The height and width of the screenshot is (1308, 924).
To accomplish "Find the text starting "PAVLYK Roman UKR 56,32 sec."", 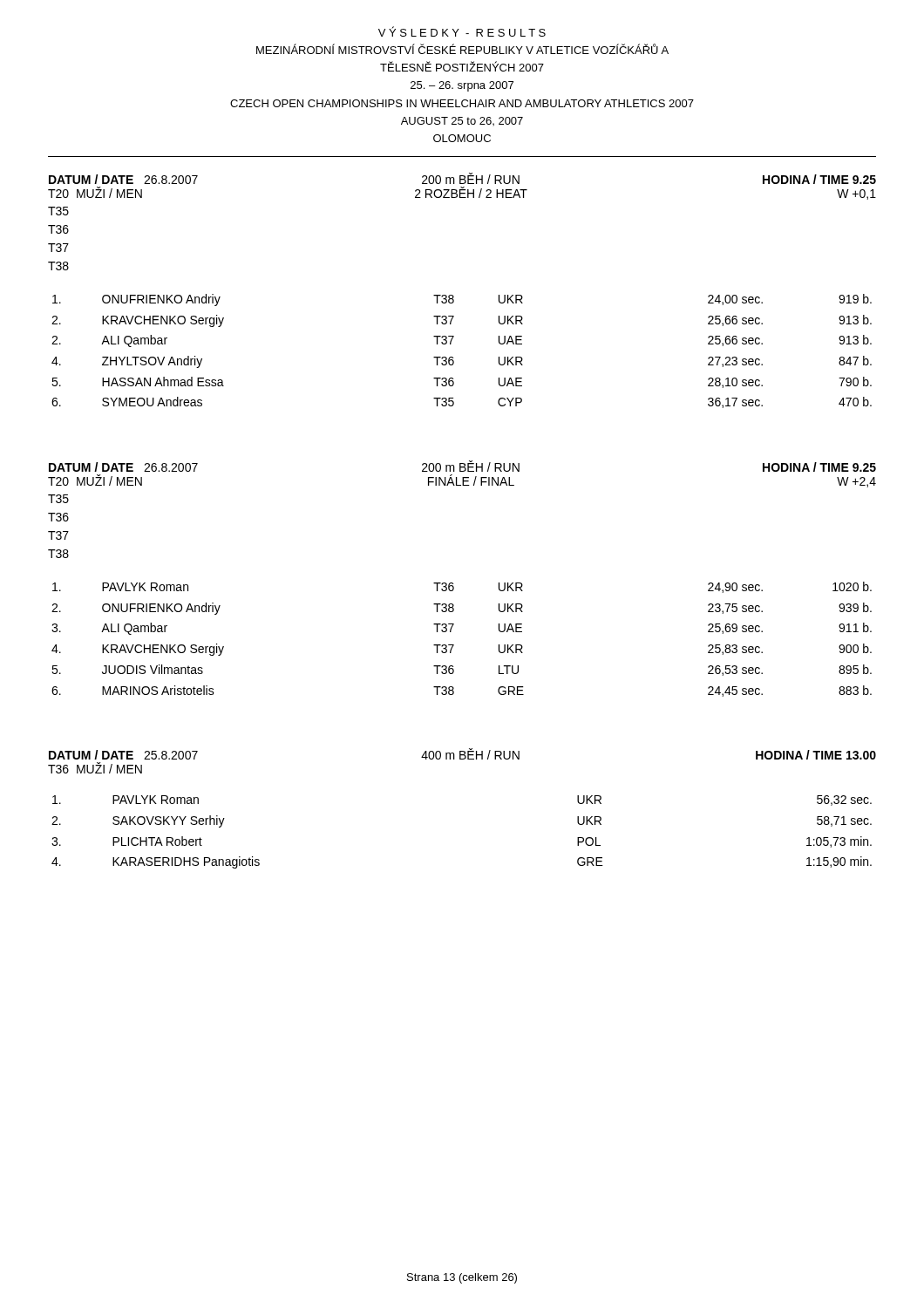I will pos(54,800).
